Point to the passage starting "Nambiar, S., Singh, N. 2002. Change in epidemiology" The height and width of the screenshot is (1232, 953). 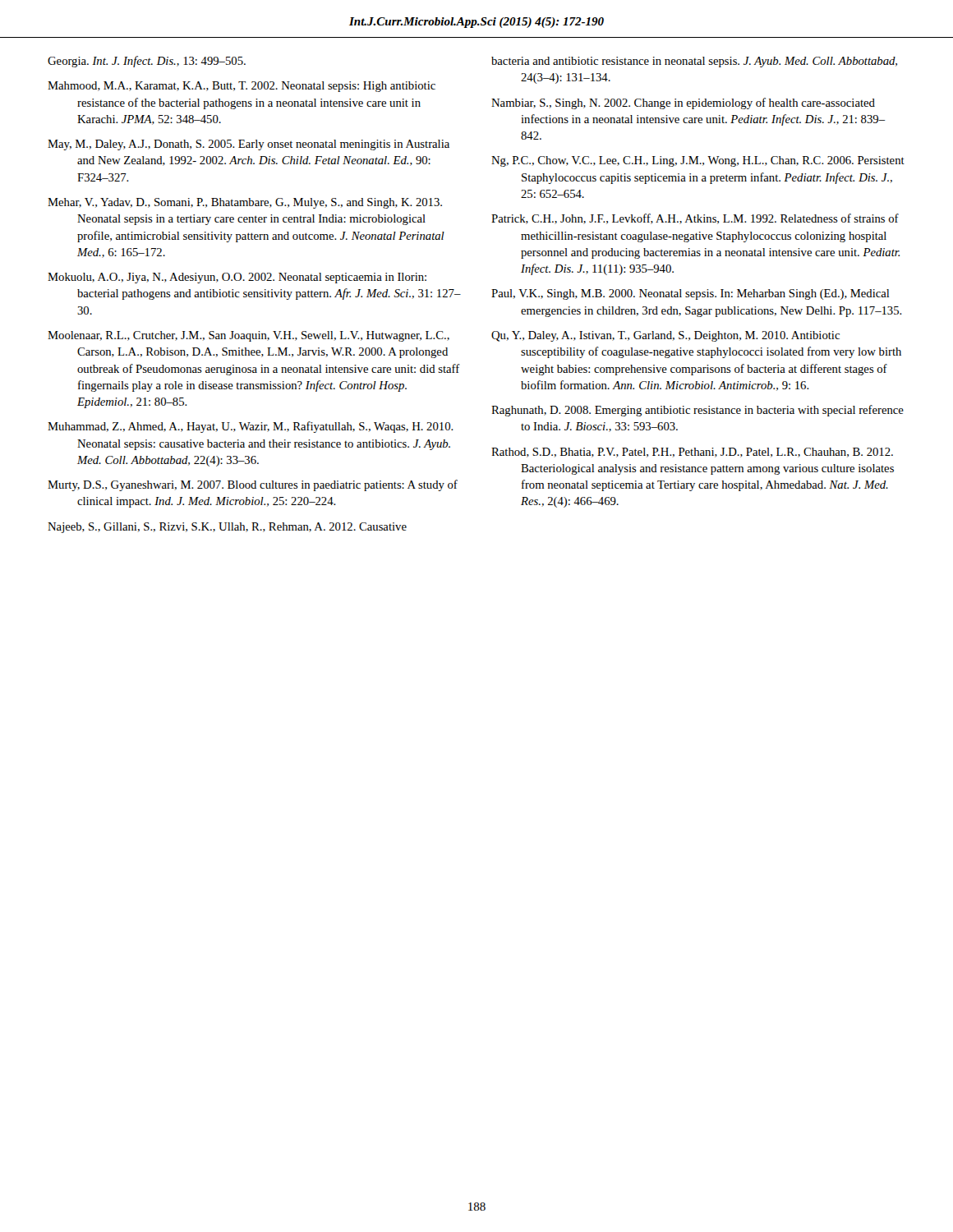688,119
